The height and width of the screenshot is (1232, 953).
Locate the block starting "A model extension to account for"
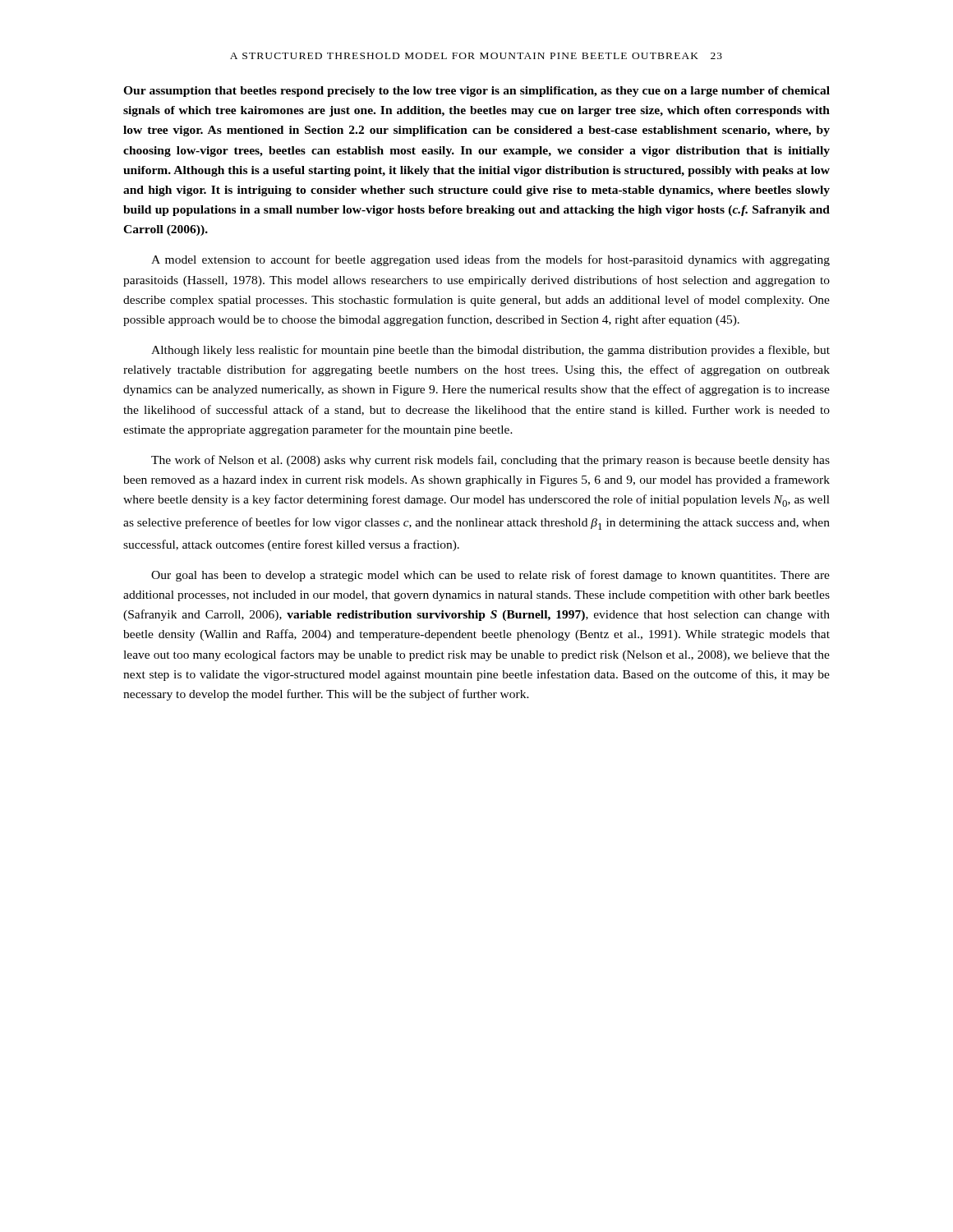[476, 289]
